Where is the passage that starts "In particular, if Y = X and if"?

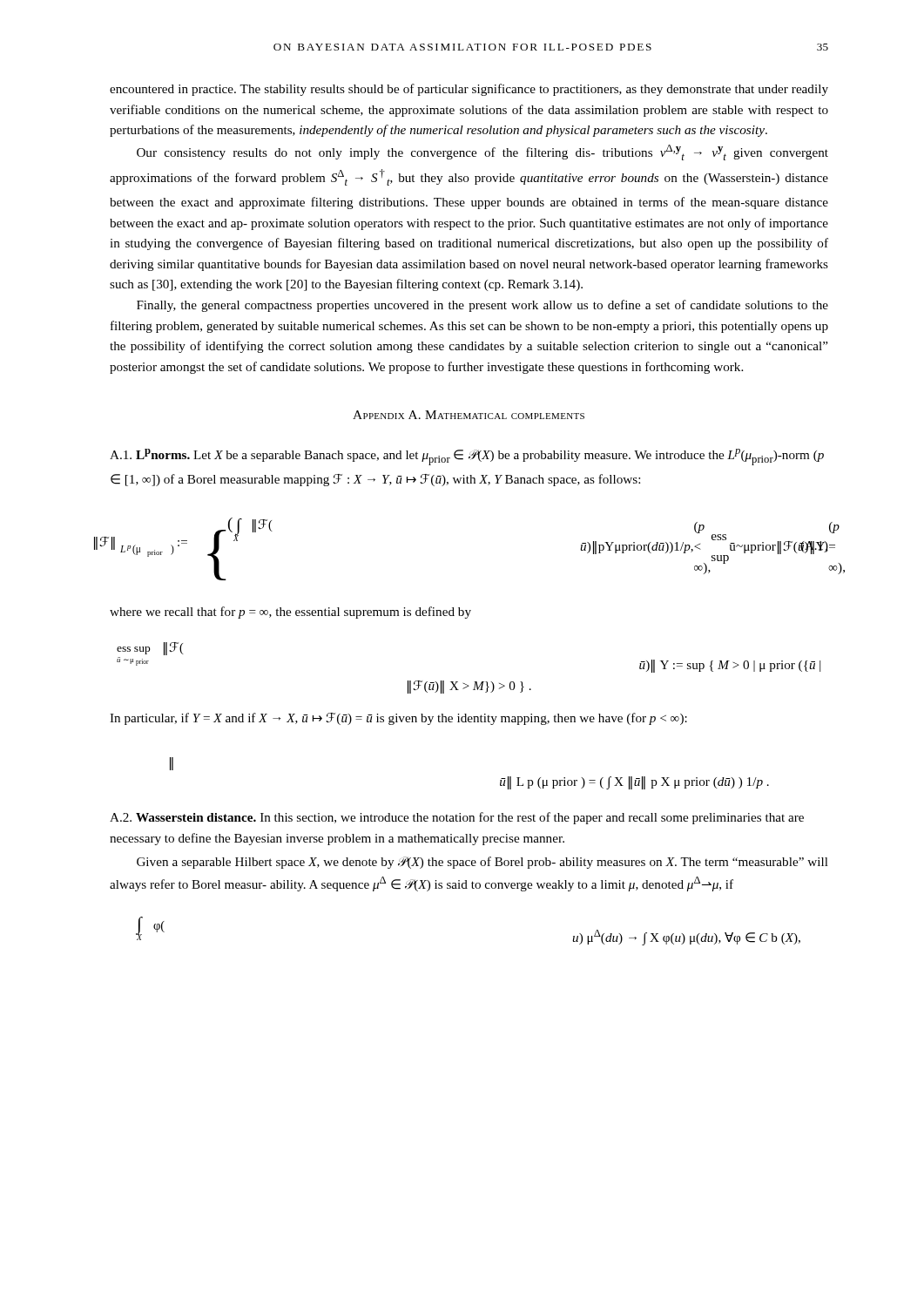pyautogui.click(x=469, y=718)
